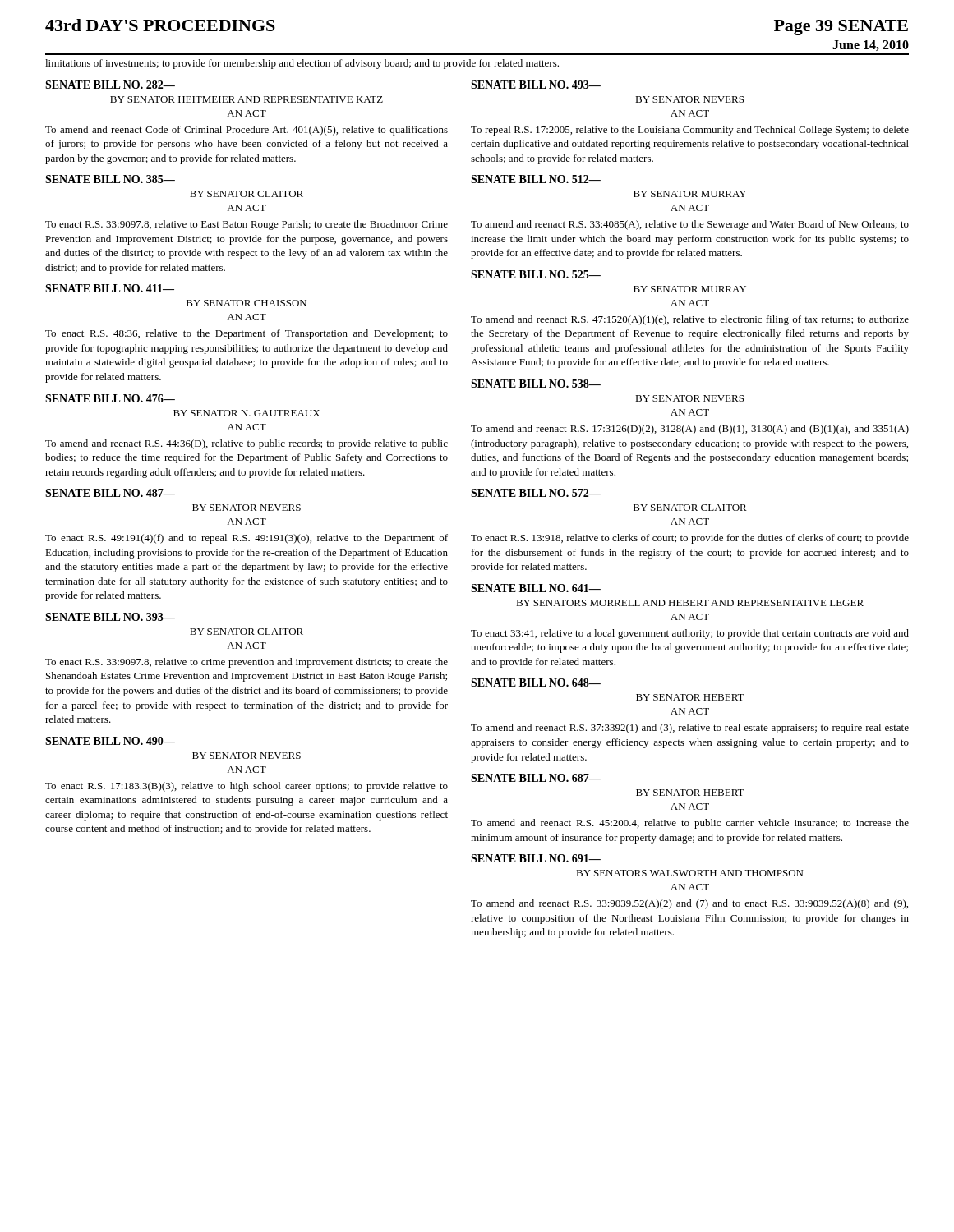Find the section header on this page that starts "SENATE BILL NO. 490—"
This screenshot has height=1232, width=954.
pyautogui.click(x=247, y=785)
